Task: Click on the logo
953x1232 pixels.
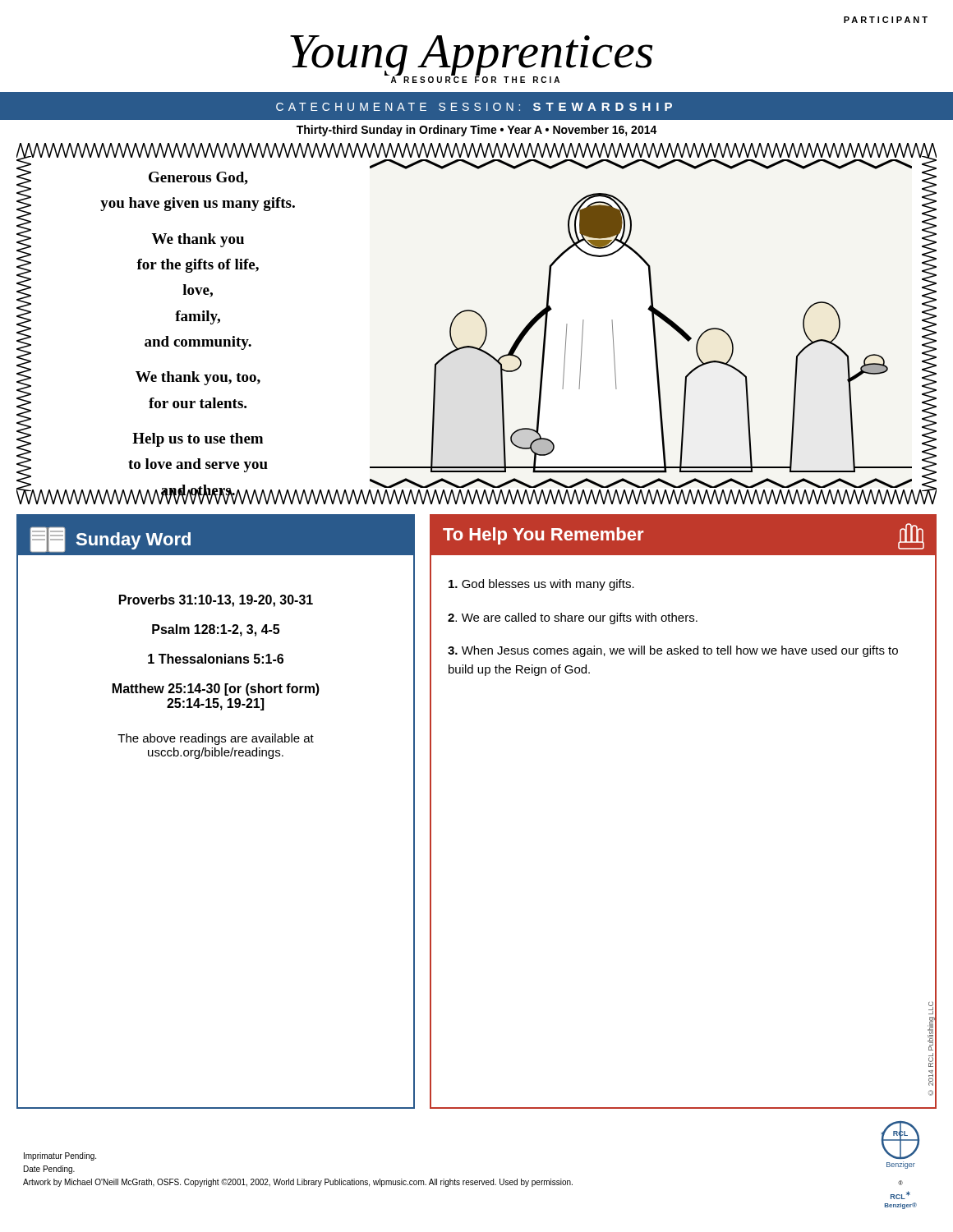Action: click(x=900, y=1164)
